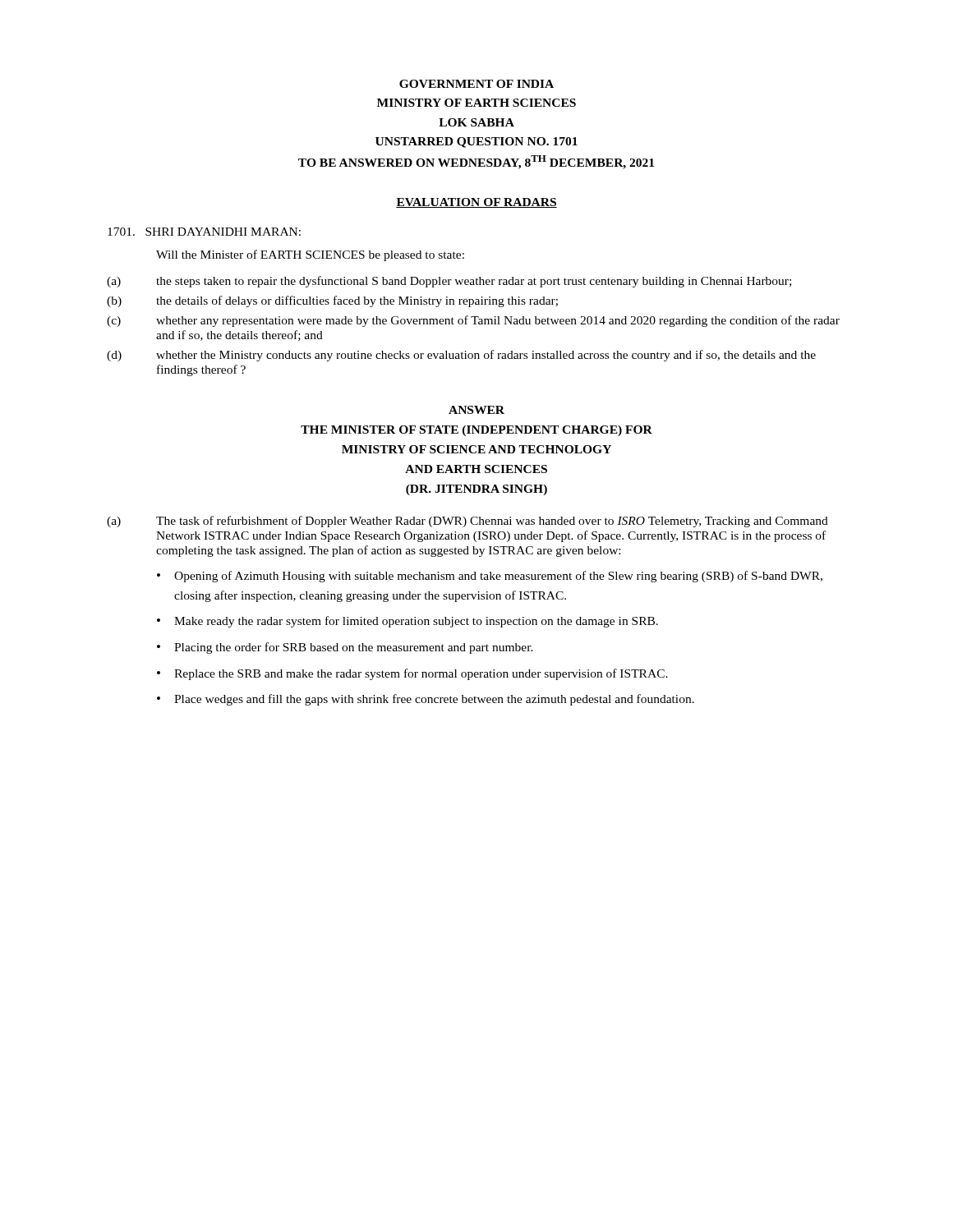The image size is (953, 1232).
Task: Locate the list item that reads "(d) whether the Ministry conducts"
Action: 476,363
